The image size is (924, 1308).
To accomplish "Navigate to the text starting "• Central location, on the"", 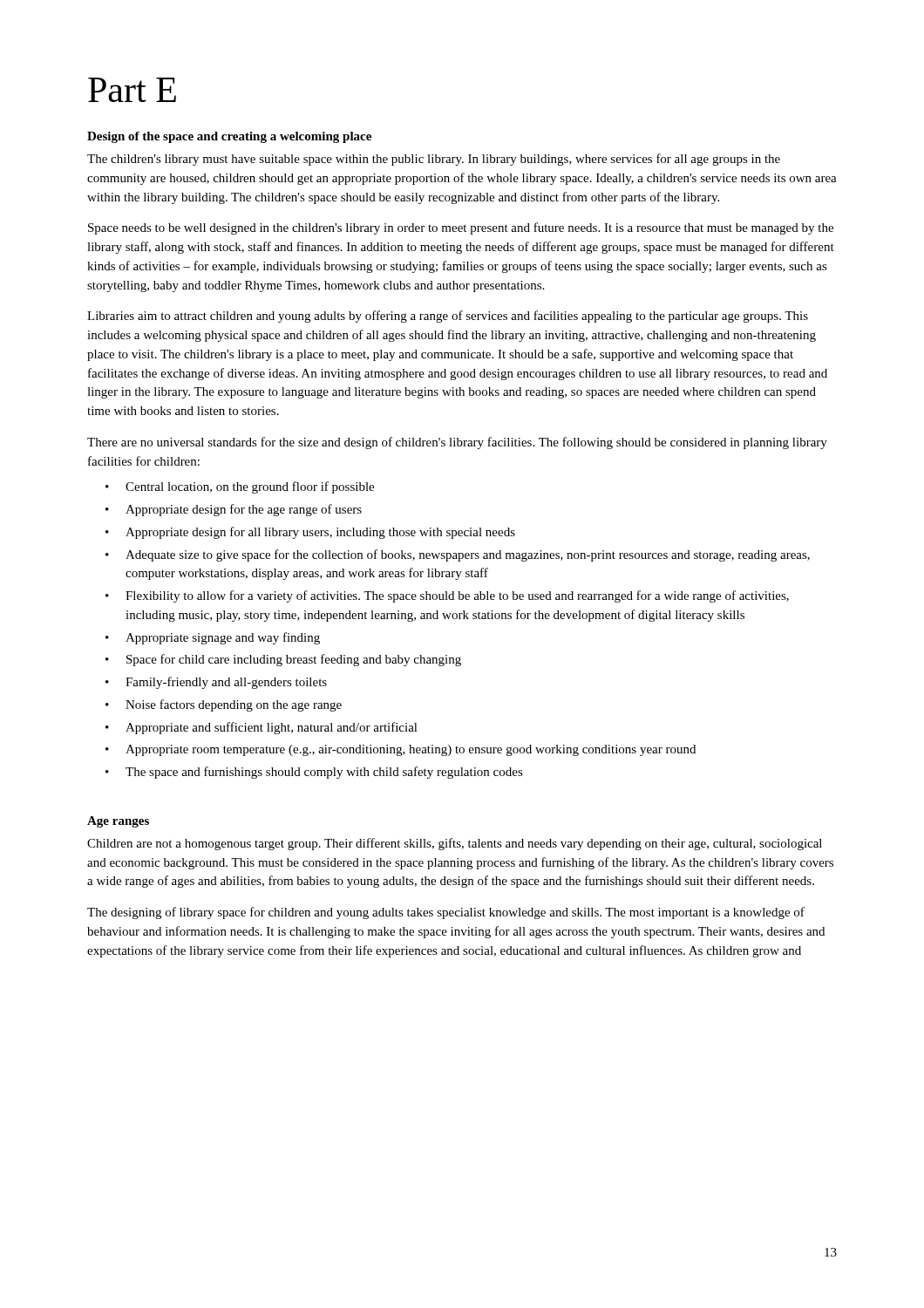I will (240, 487).
